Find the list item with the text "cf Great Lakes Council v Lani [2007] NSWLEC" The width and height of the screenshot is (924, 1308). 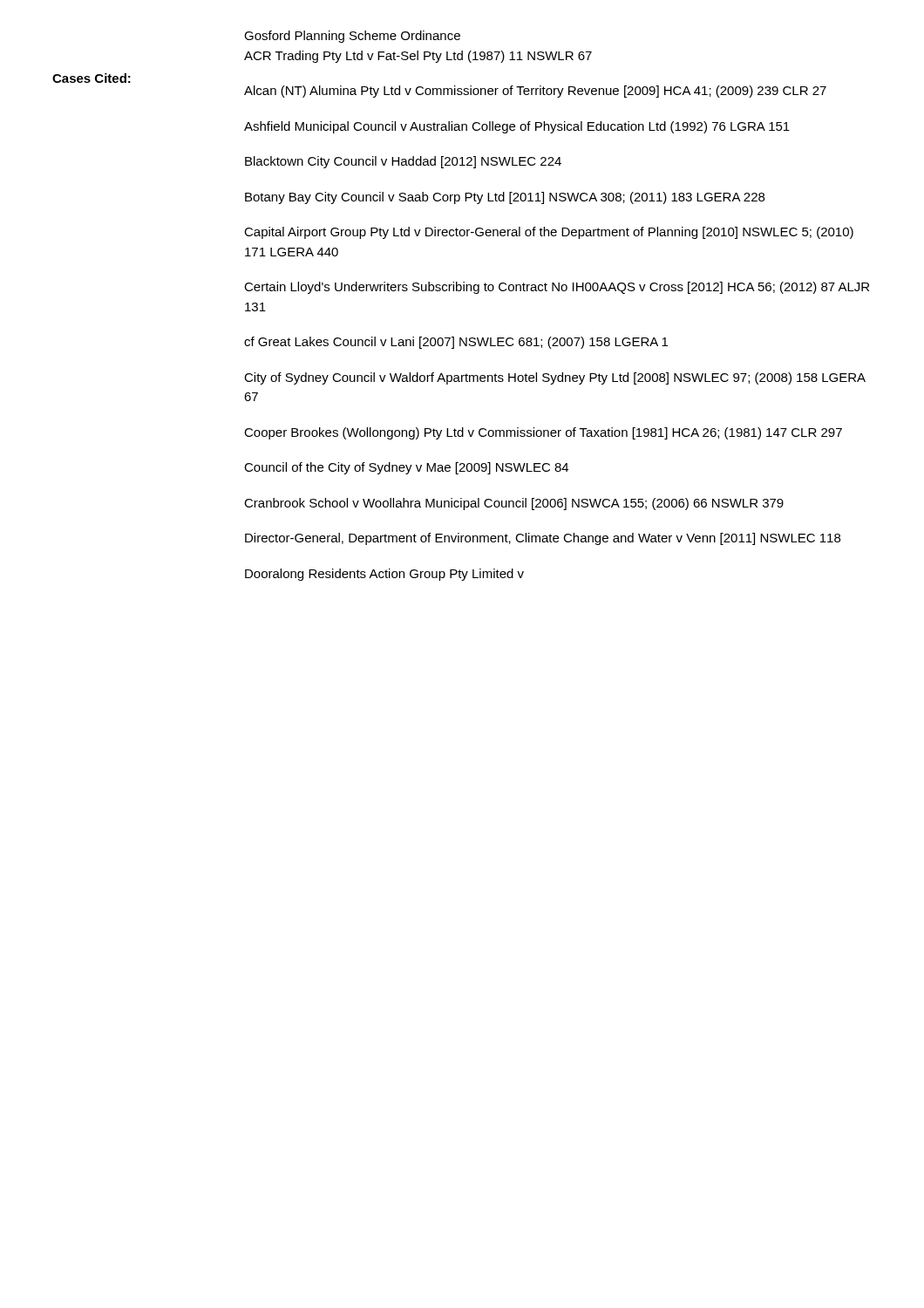(x=456, y=341)
